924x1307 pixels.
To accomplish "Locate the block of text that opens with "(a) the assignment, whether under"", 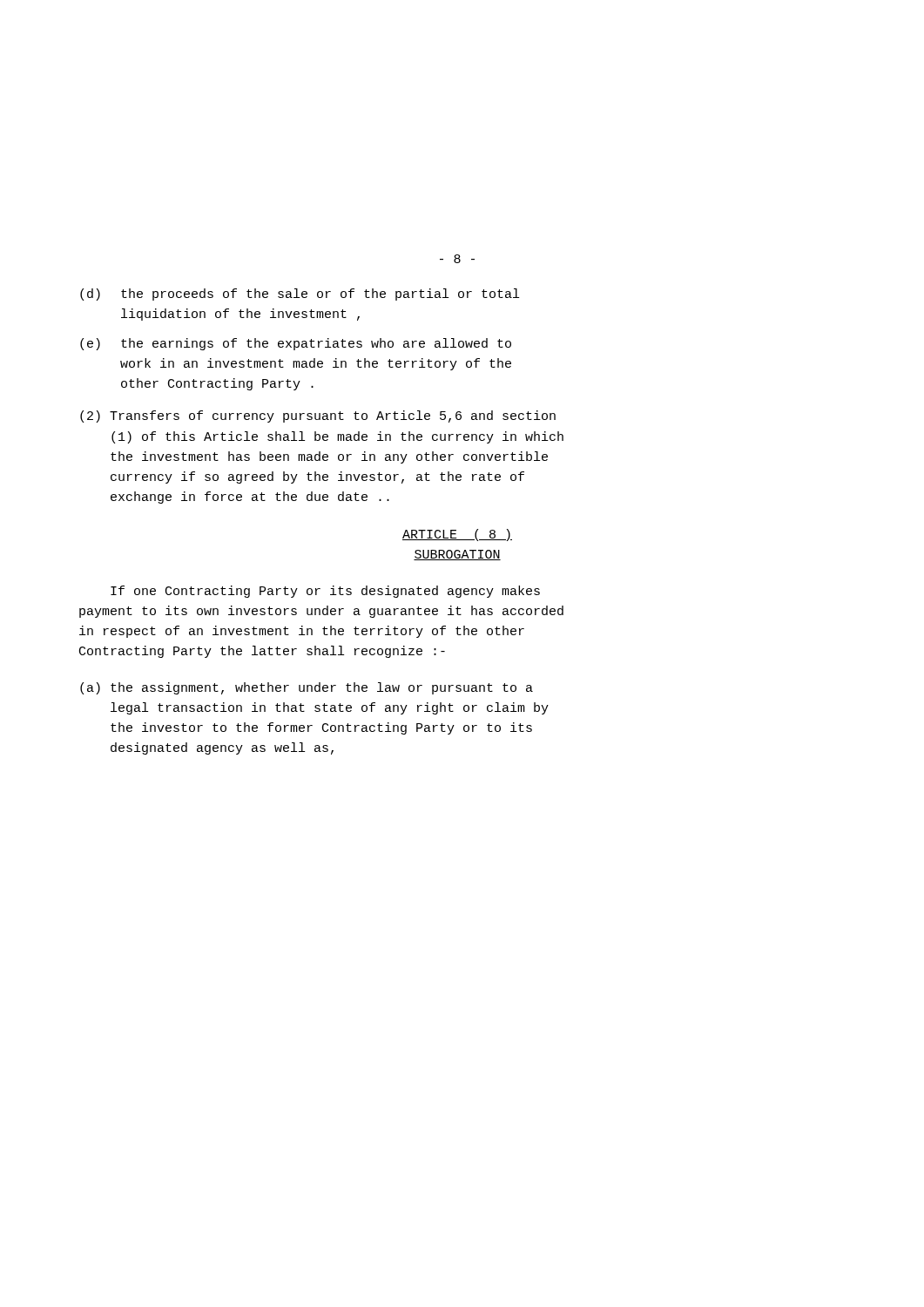I will tap(457, 719).
